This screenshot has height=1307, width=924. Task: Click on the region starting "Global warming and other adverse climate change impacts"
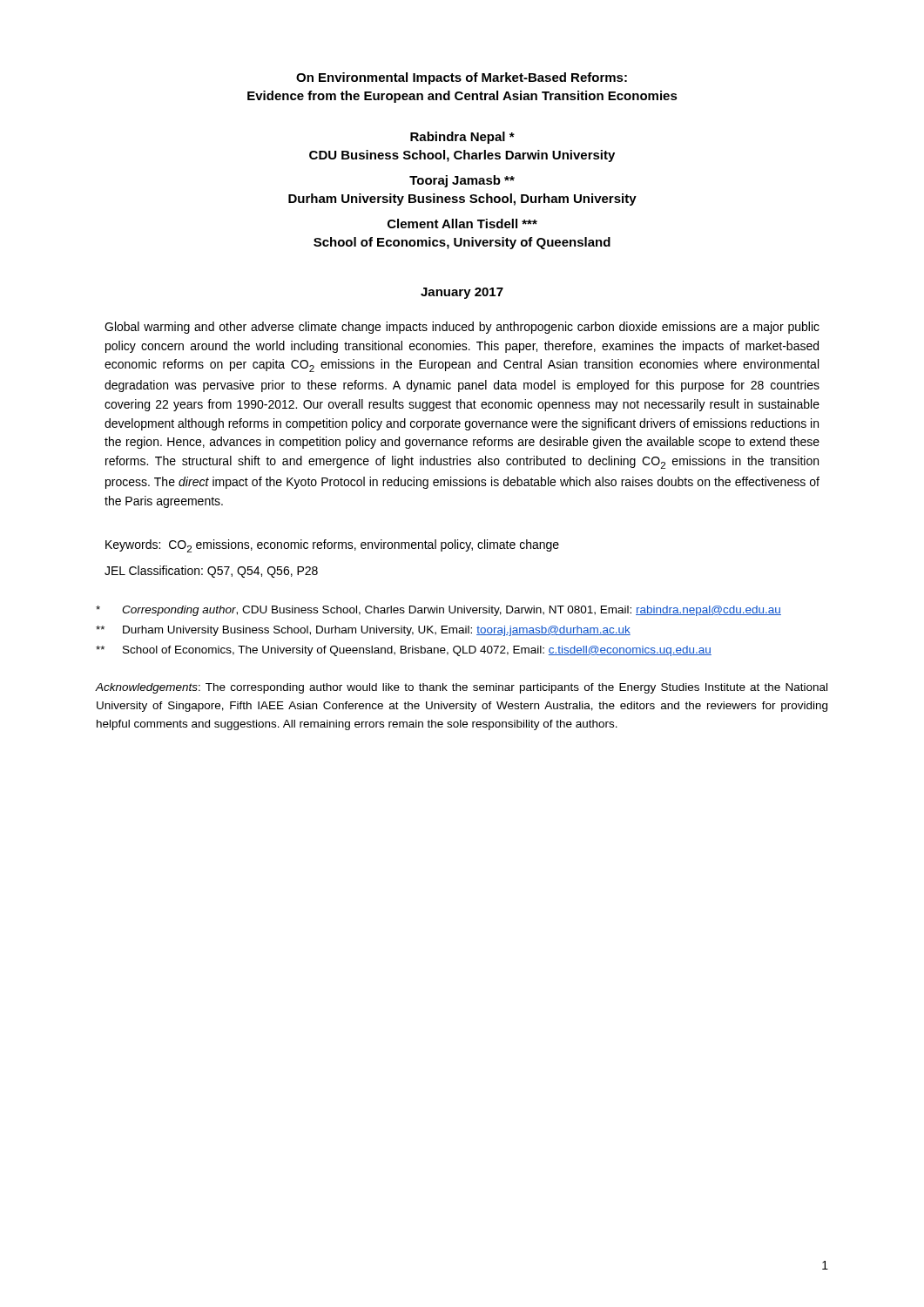pyautogui.click(x=462, y=414)
